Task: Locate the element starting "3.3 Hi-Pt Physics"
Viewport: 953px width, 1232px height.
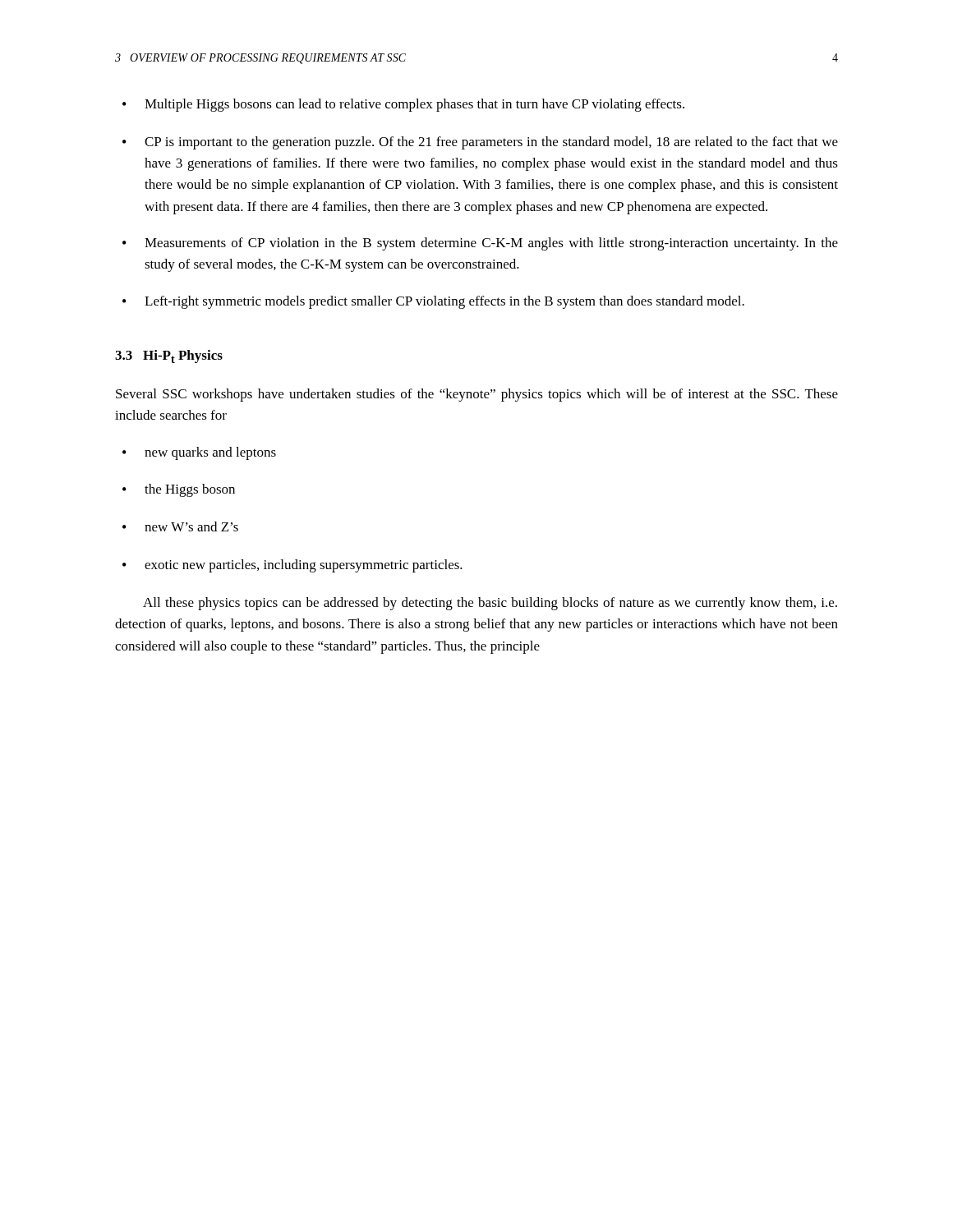Action: coord(169,356)
